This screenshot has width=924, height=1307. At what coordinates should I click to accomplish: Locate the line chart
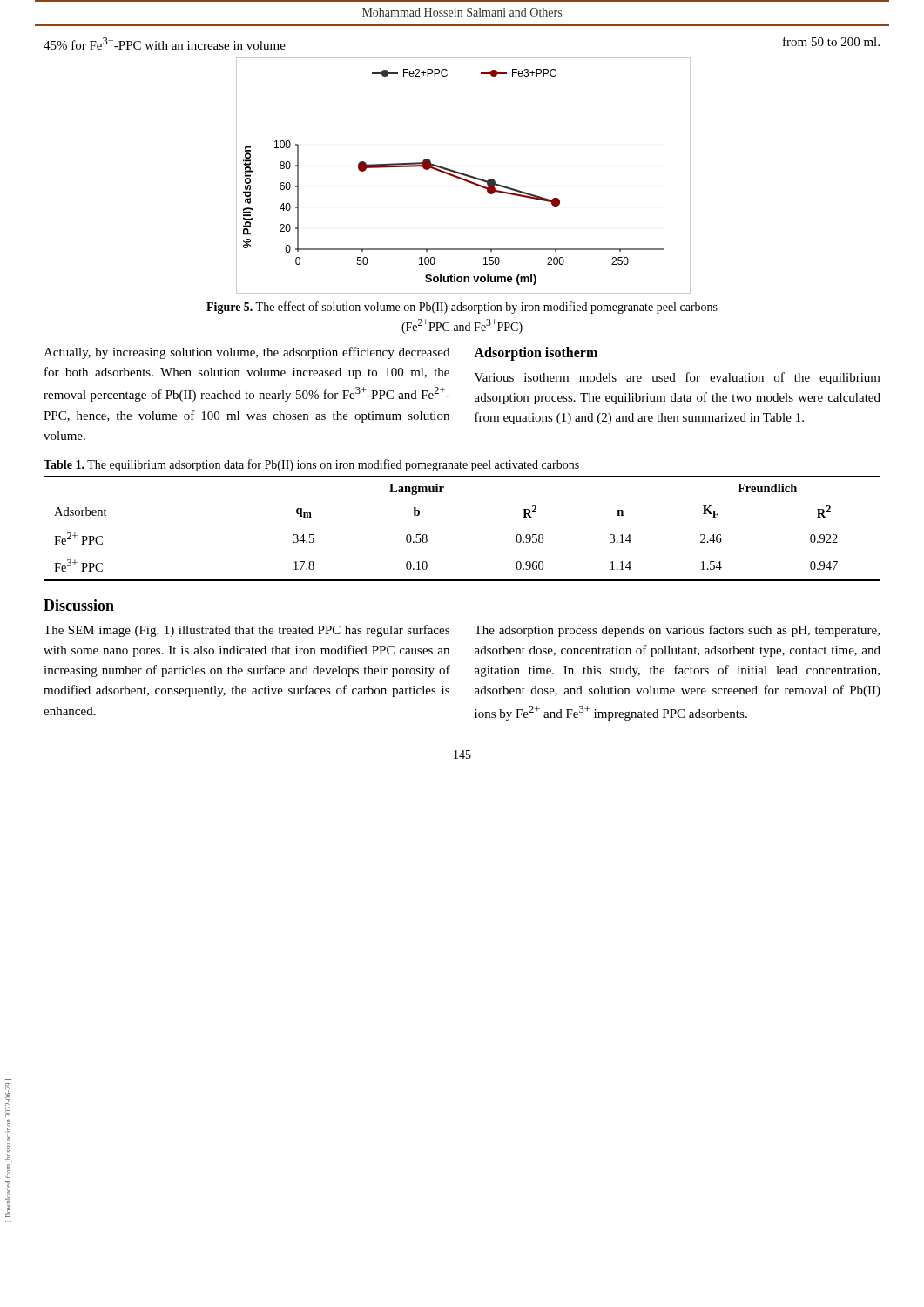pyautogui.click(x=462, y=175)
